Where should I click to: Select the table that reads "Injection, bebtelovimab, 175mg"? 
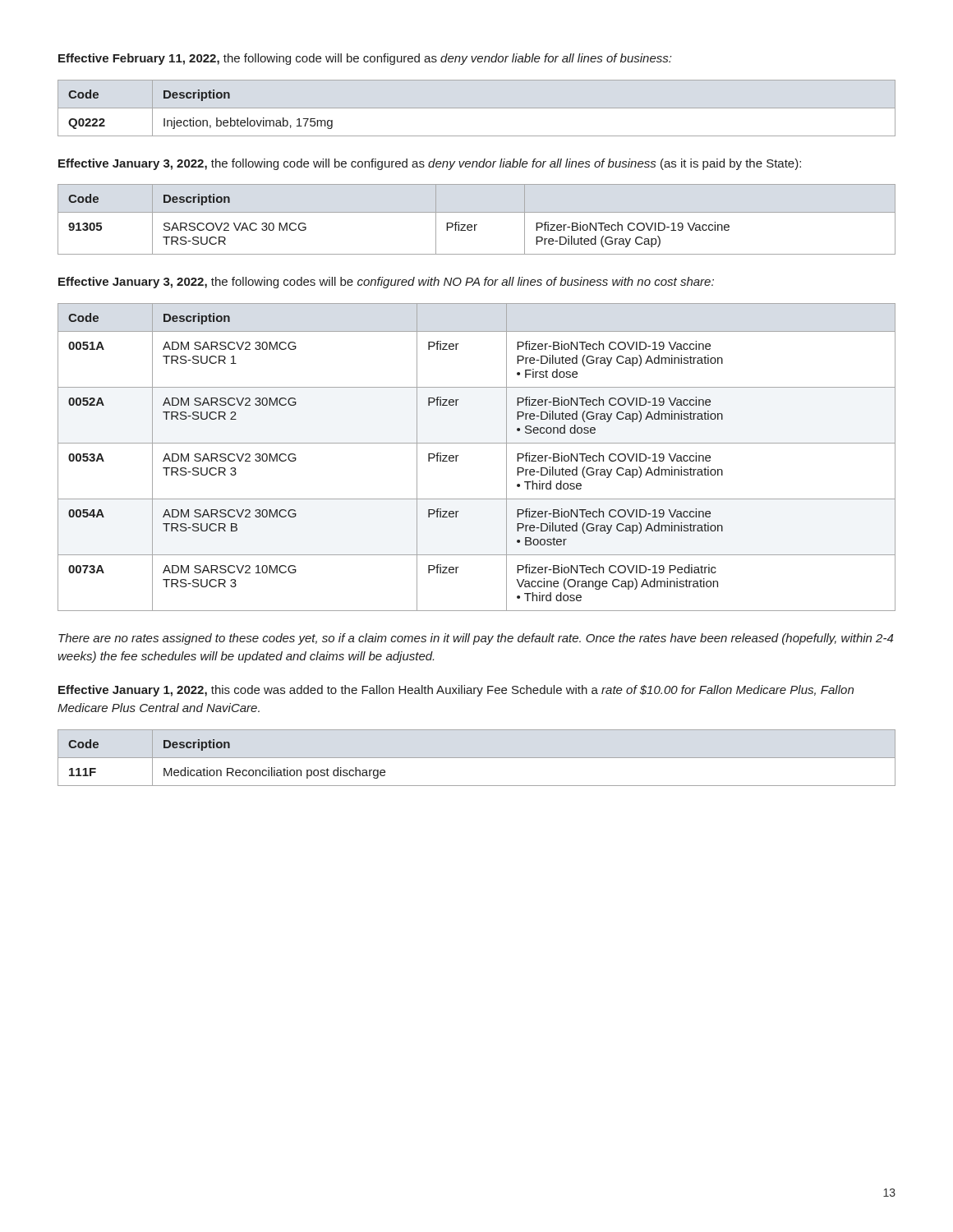(x=476, y=108)
